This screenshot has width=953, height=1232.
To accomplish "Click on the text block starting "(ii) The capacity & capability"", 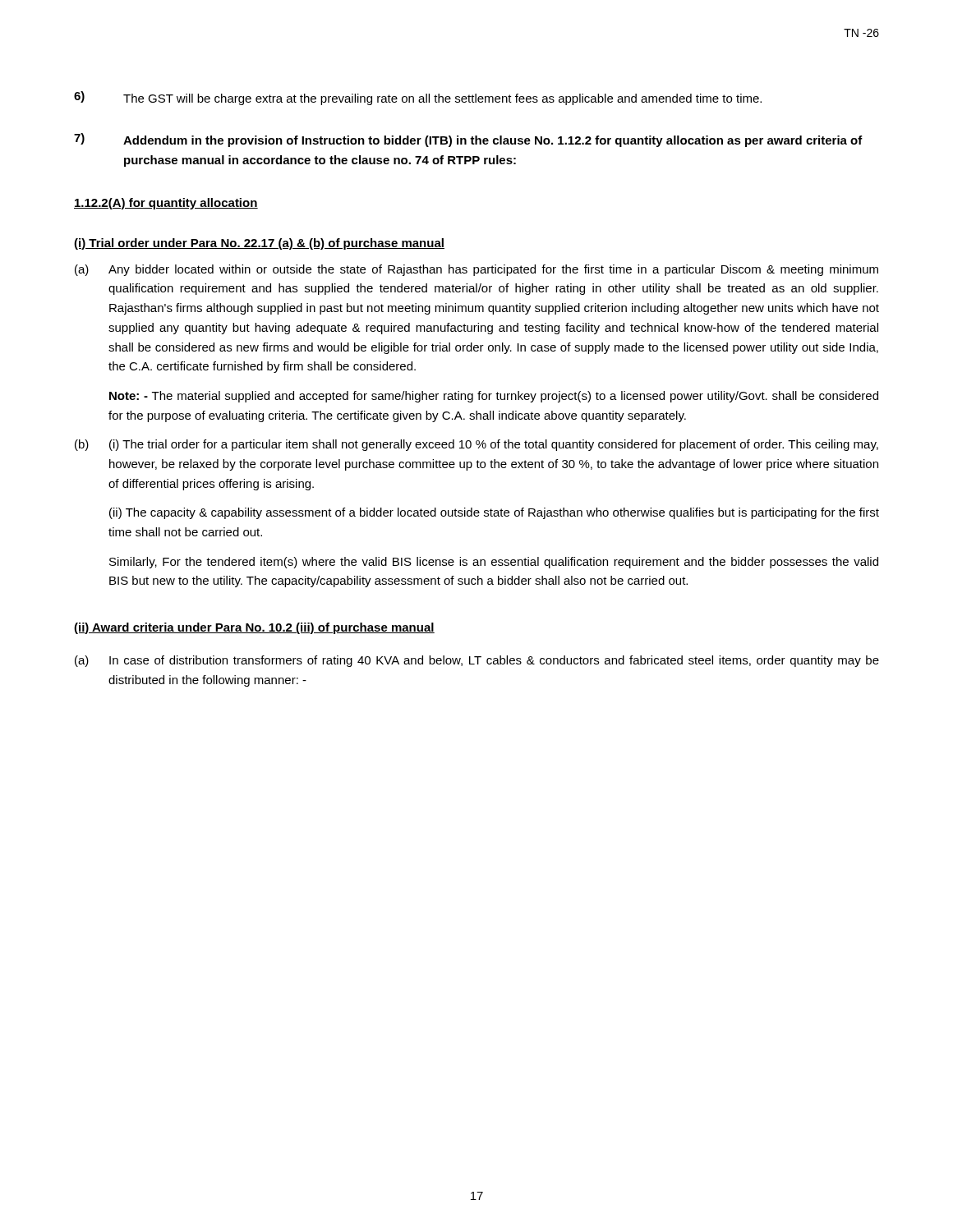I will coord(494,522).
